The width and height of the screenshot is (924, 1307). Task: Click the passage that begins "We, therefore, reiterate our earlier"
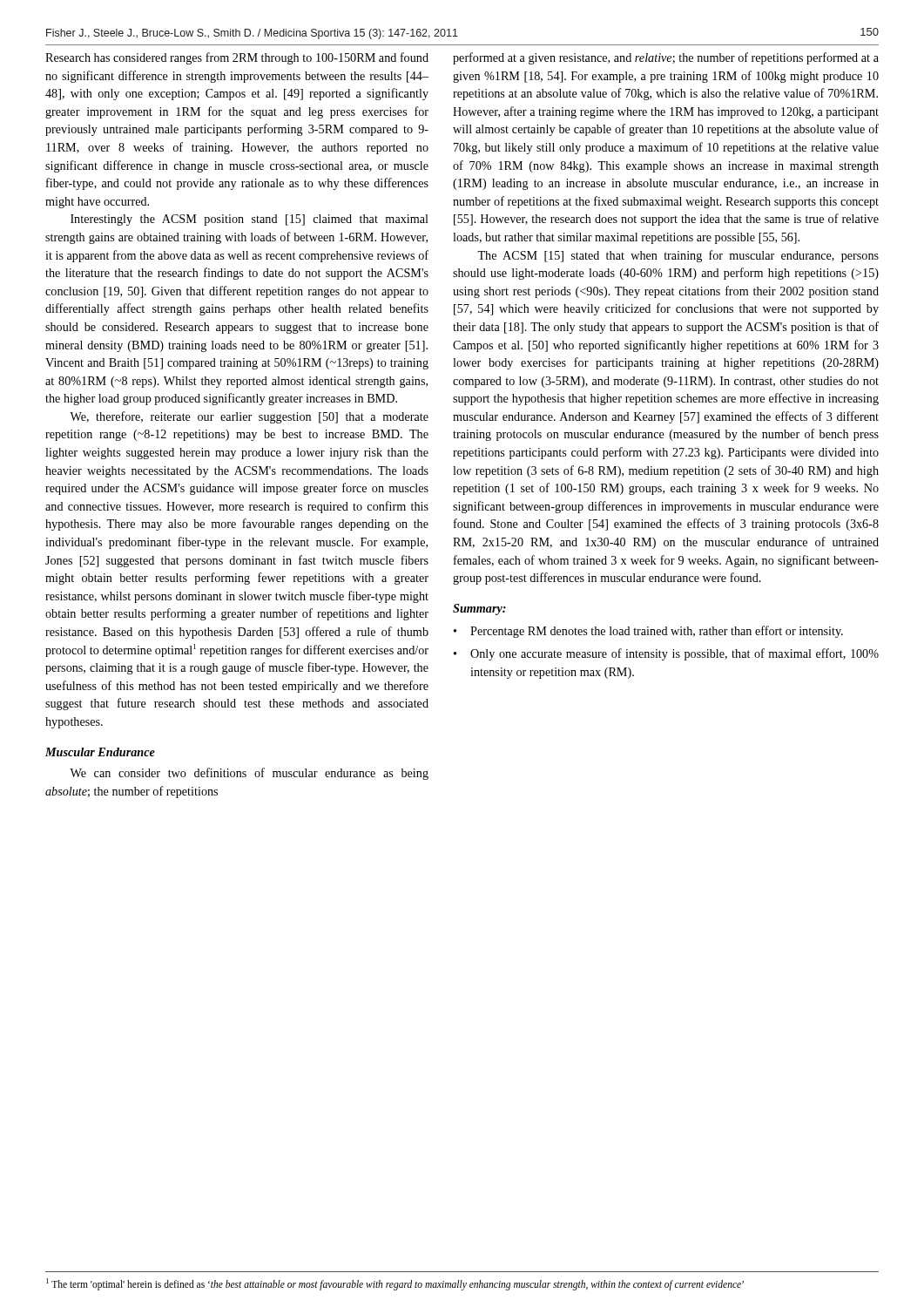click(x=237, y=569)
